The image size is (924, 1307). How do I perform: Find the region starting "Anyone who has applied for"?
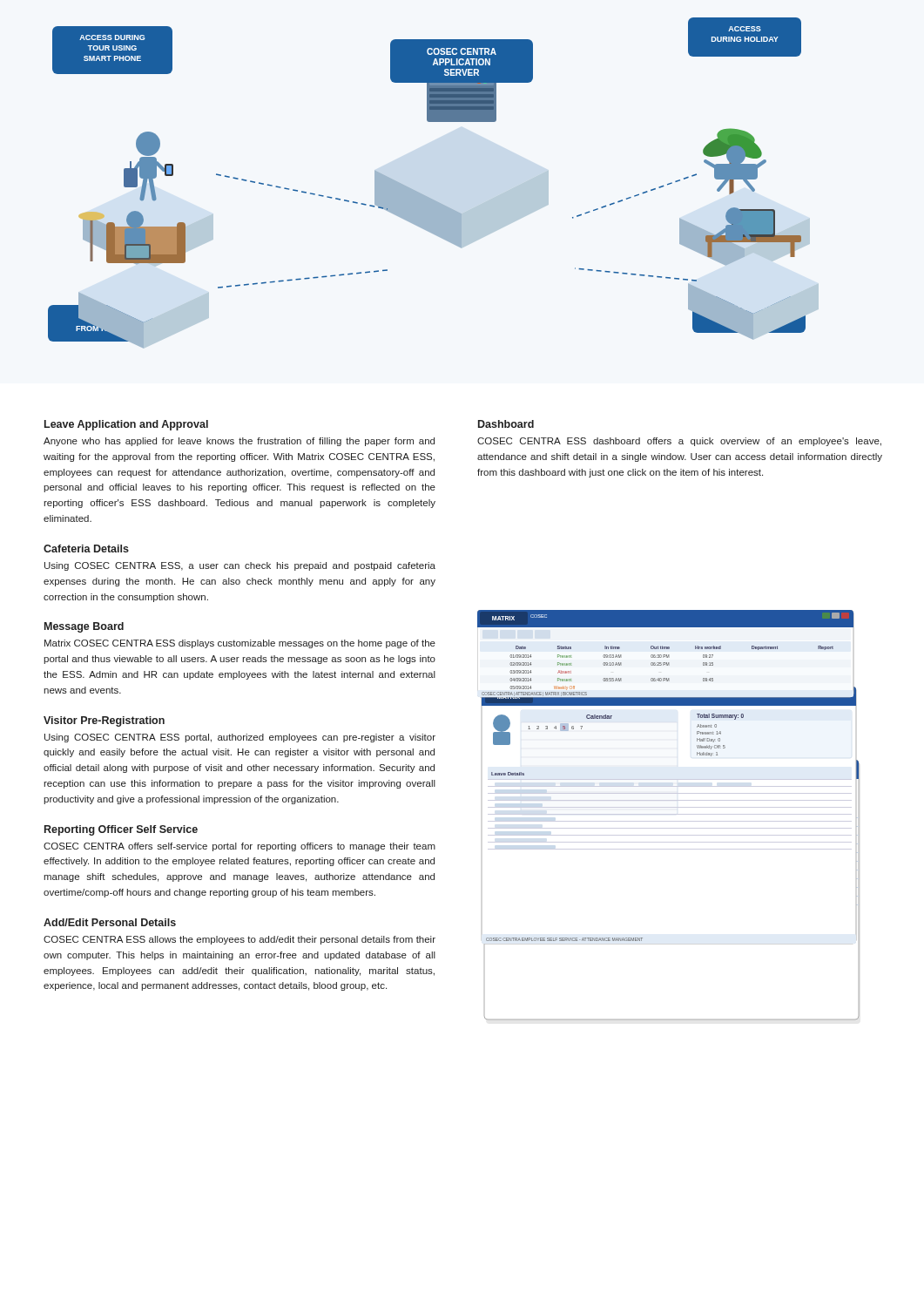coord(240,480)
